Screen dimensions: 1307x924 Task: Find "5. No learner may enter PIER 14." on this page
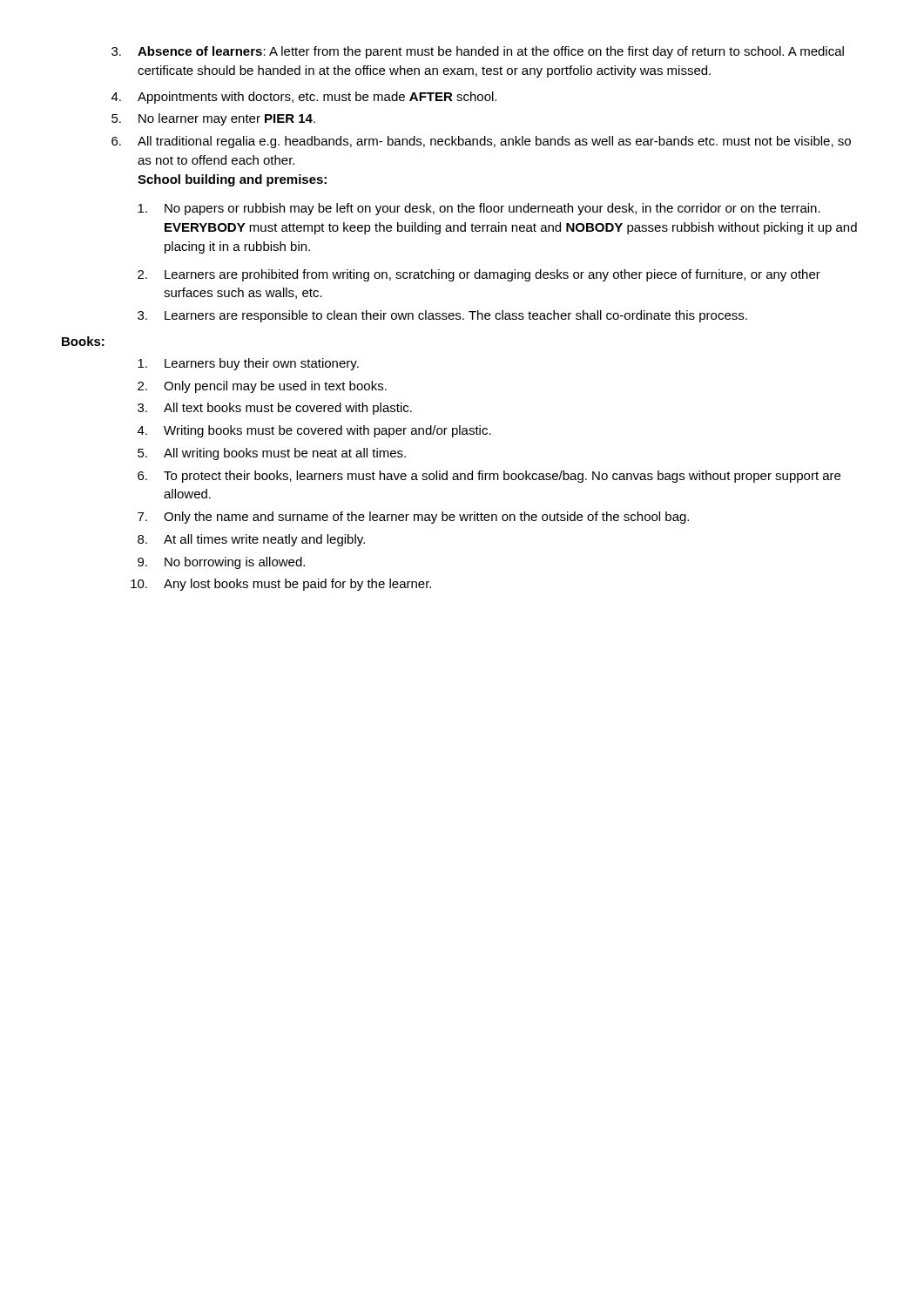point(213,119)
